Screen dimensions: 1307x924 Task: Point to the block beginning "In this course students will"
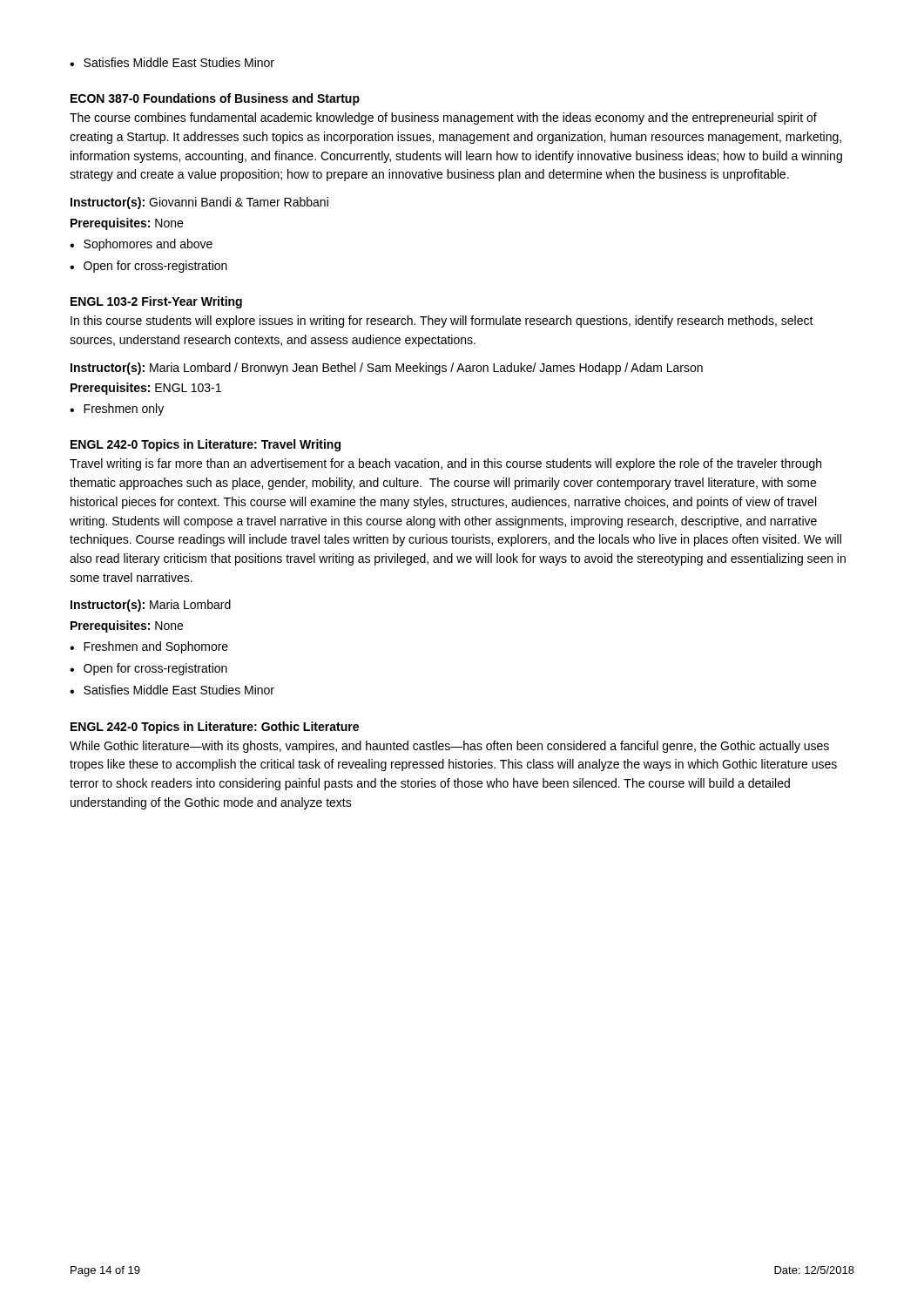pyautogui.click(x=441, y=330)
